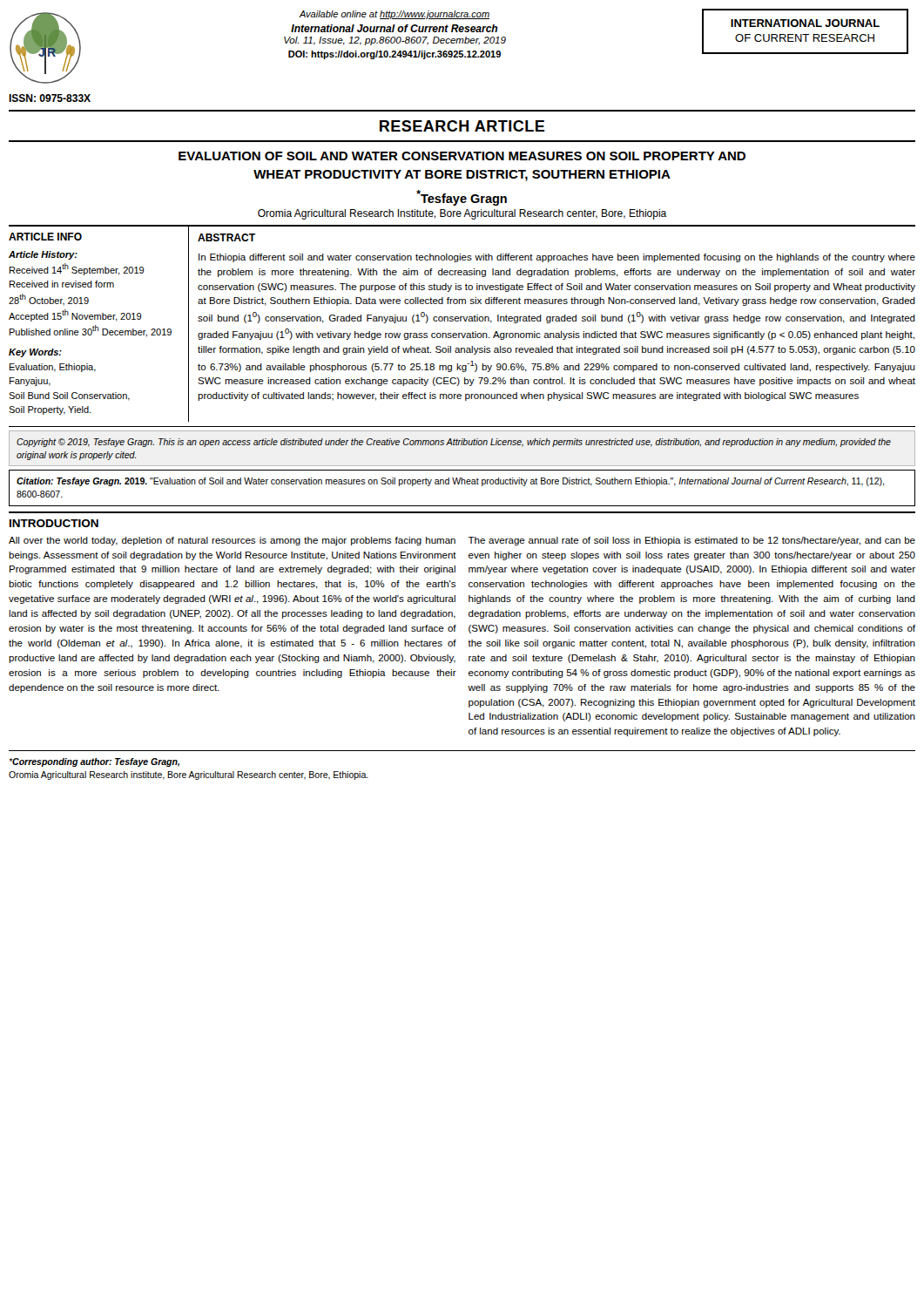The image size is (924, 1307).
Task: Find the block on this page that starts "The average annual rate of soil"
Action: 692,636
